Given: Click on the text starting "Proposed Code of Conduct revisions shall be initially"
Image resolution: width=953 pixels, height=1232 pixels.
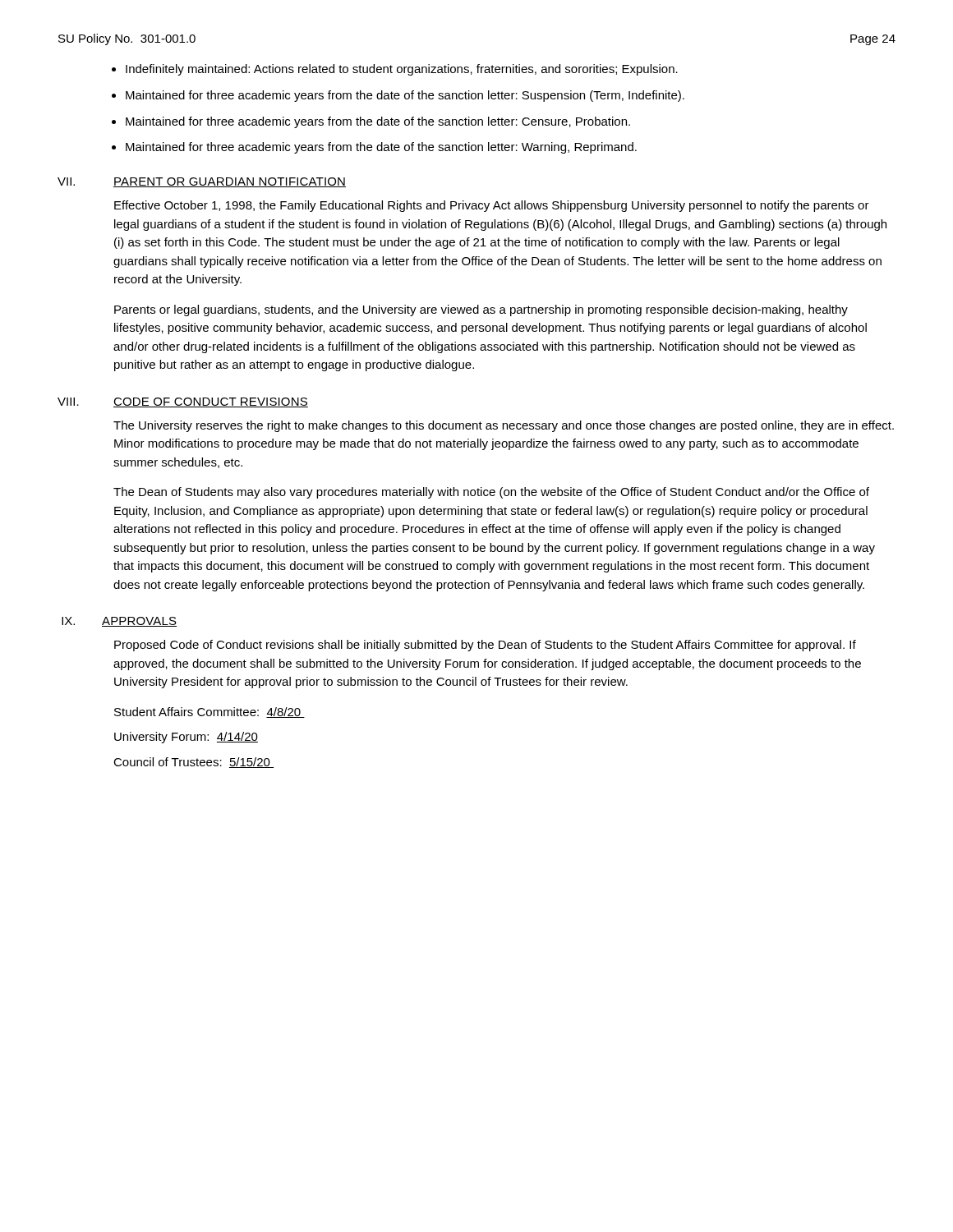Looking at the screenshot, I should tap(487, 663).
